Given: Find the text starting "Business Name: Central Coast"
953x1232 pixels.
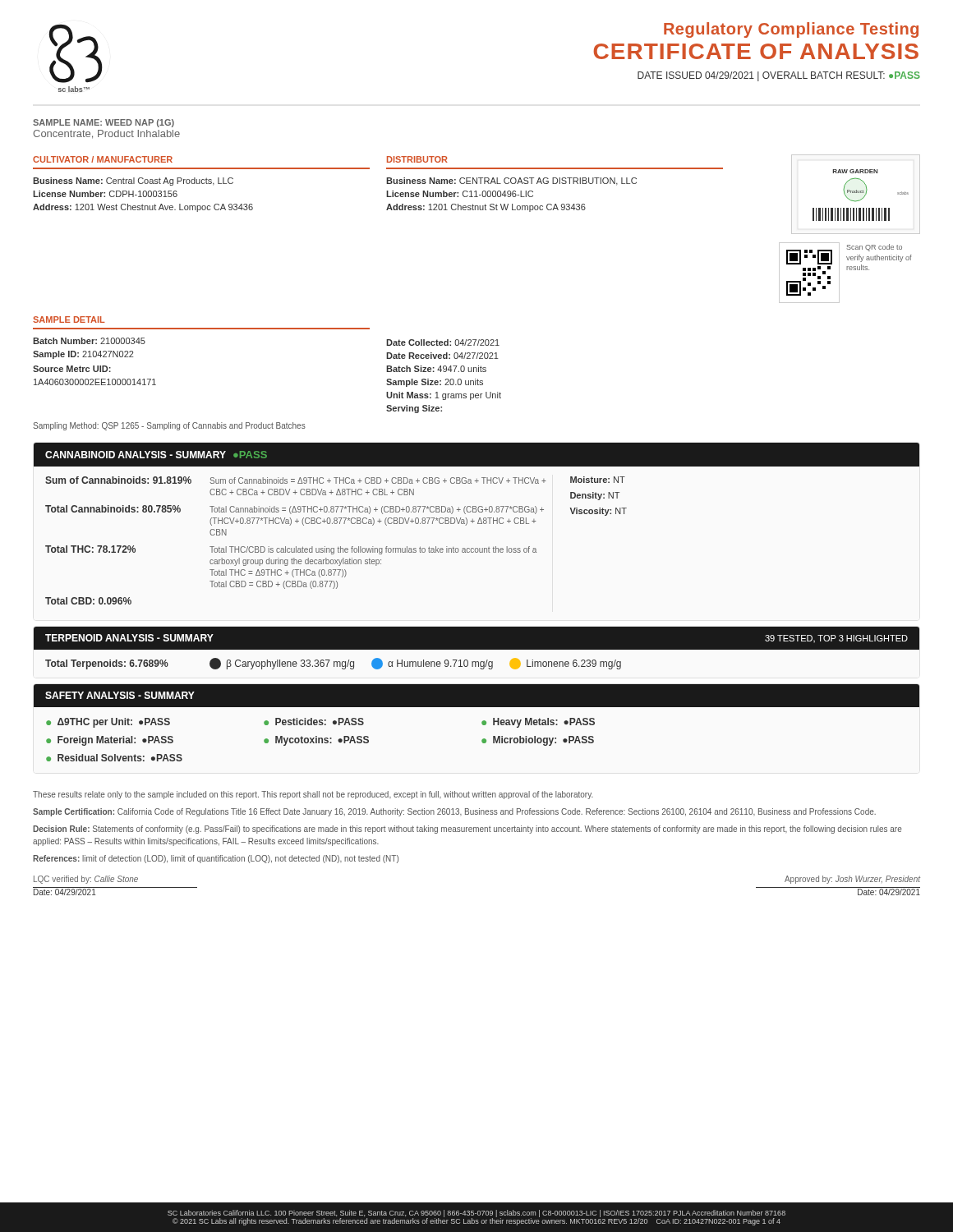Looking at the screenshot, I should (201, 194).
